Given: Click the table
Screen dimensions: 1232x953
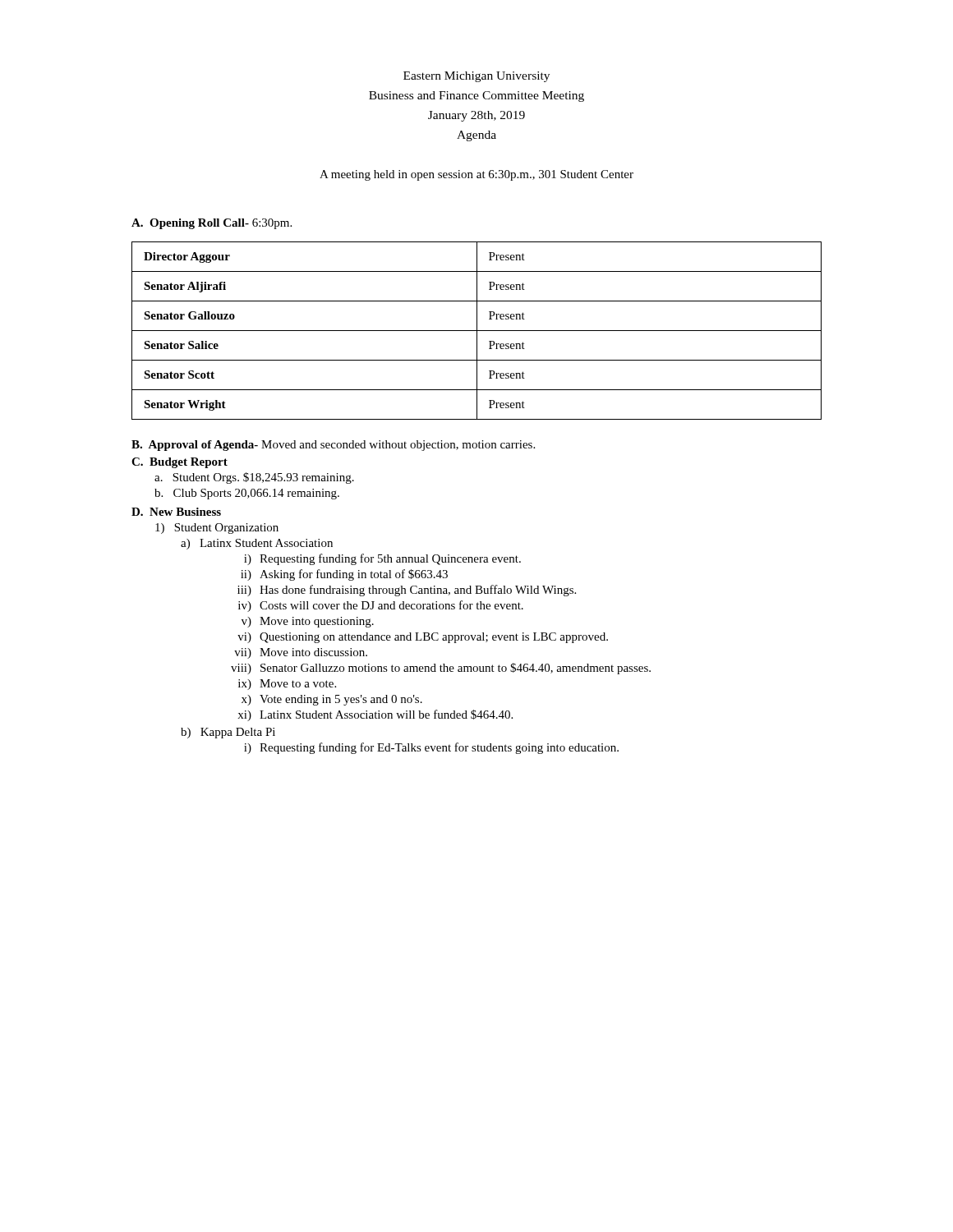Looking at the screenshot, I should (476, 331).
